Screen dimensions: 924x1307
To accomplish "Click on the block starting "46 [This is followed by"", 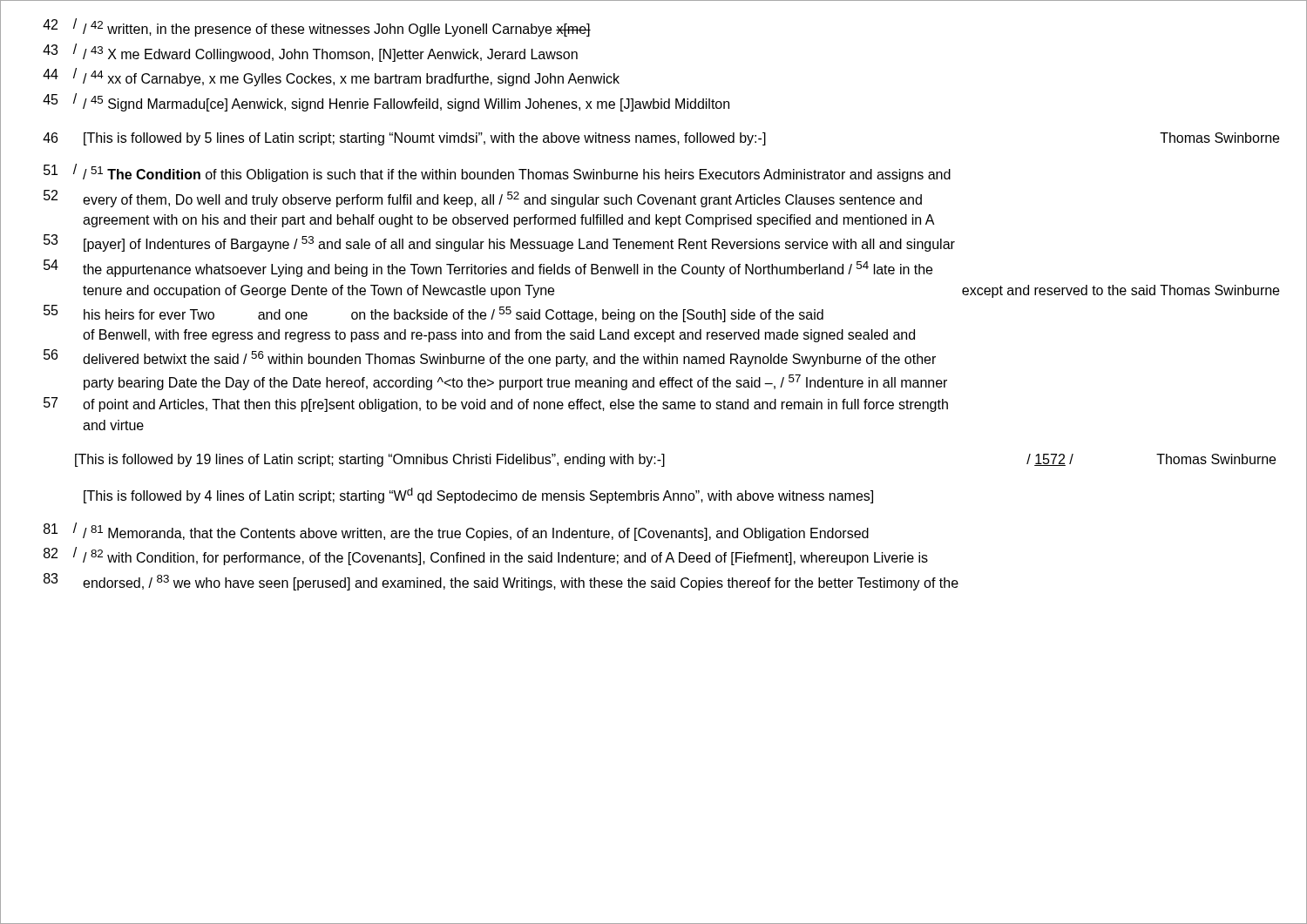I will tap(648, 138).
